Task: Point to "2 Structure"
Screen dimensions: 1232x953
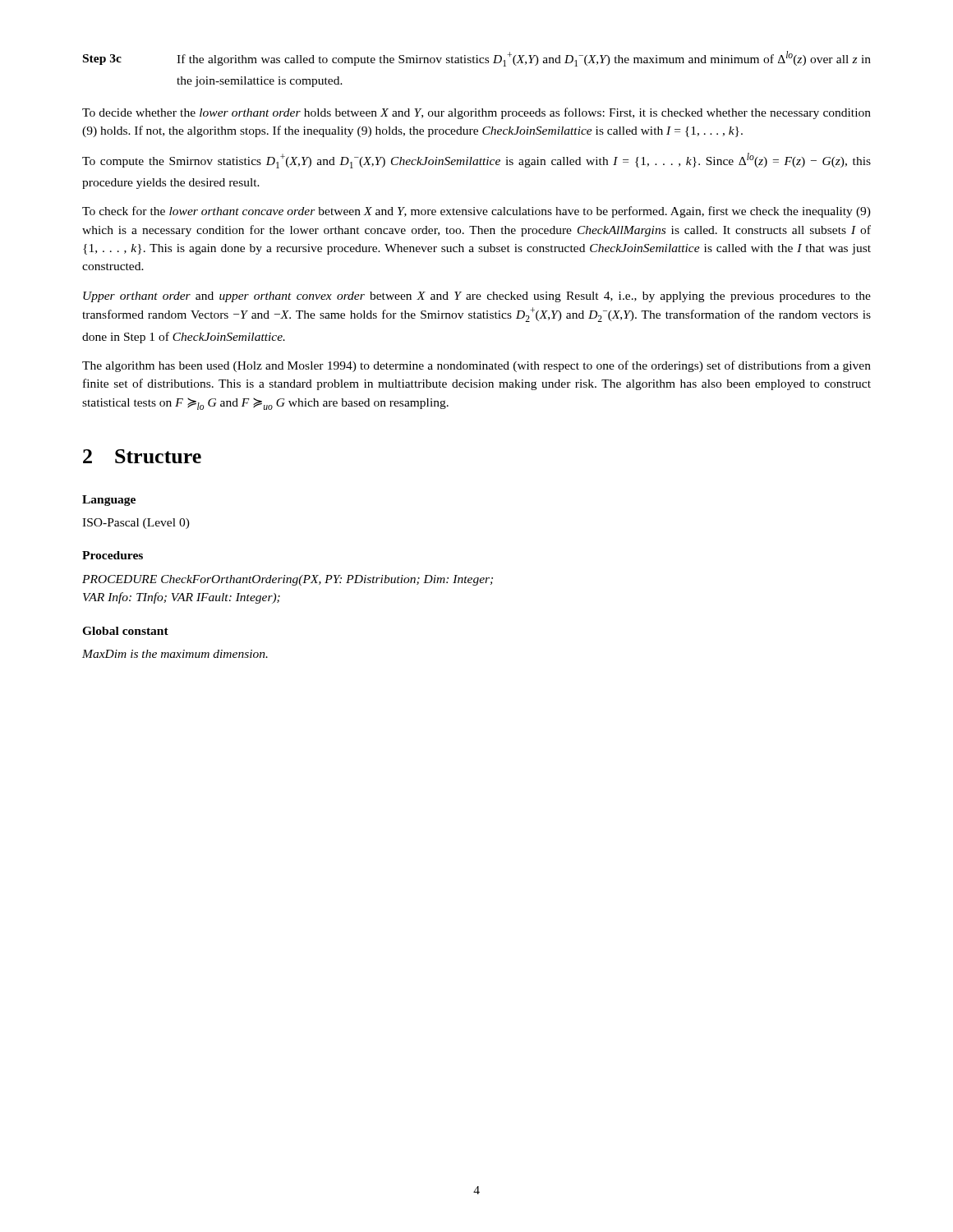Action: pos(142,456)
